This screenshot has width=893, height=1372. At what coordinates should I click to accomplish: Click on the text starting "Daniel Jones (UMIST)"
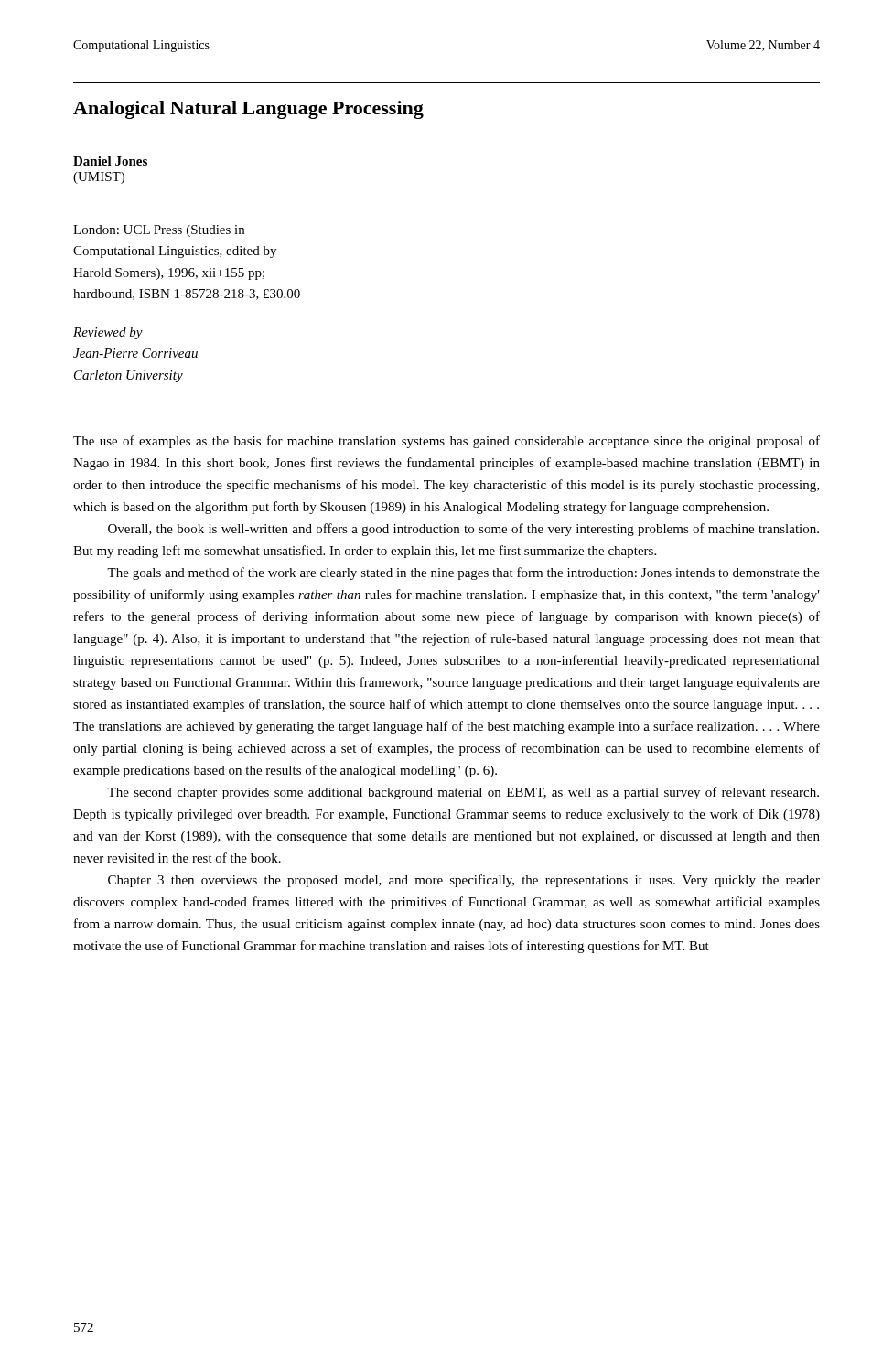coord(110,169)
